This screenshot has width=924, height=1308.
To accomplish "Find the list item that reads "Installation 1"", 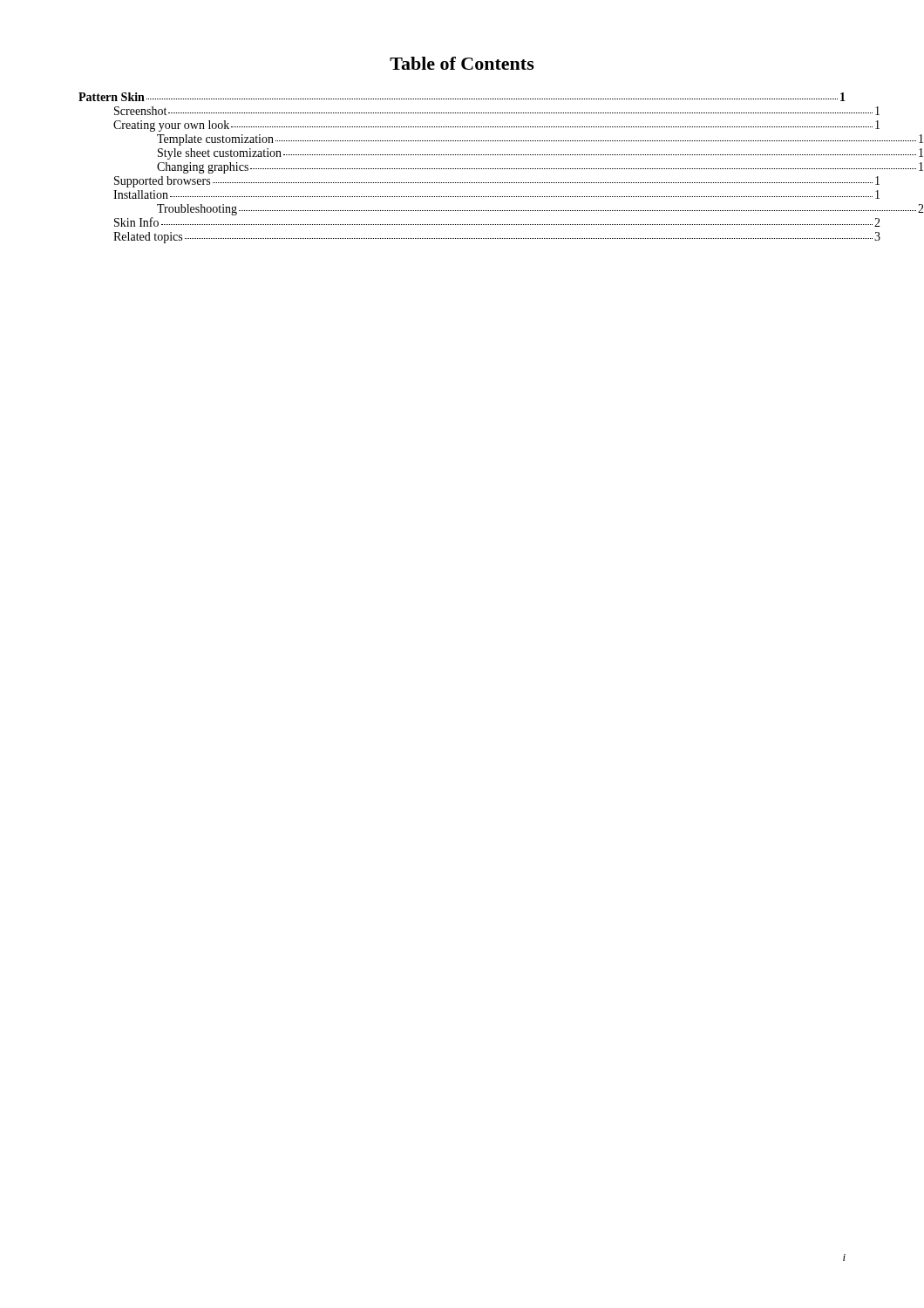I will [x=497, y=195].
